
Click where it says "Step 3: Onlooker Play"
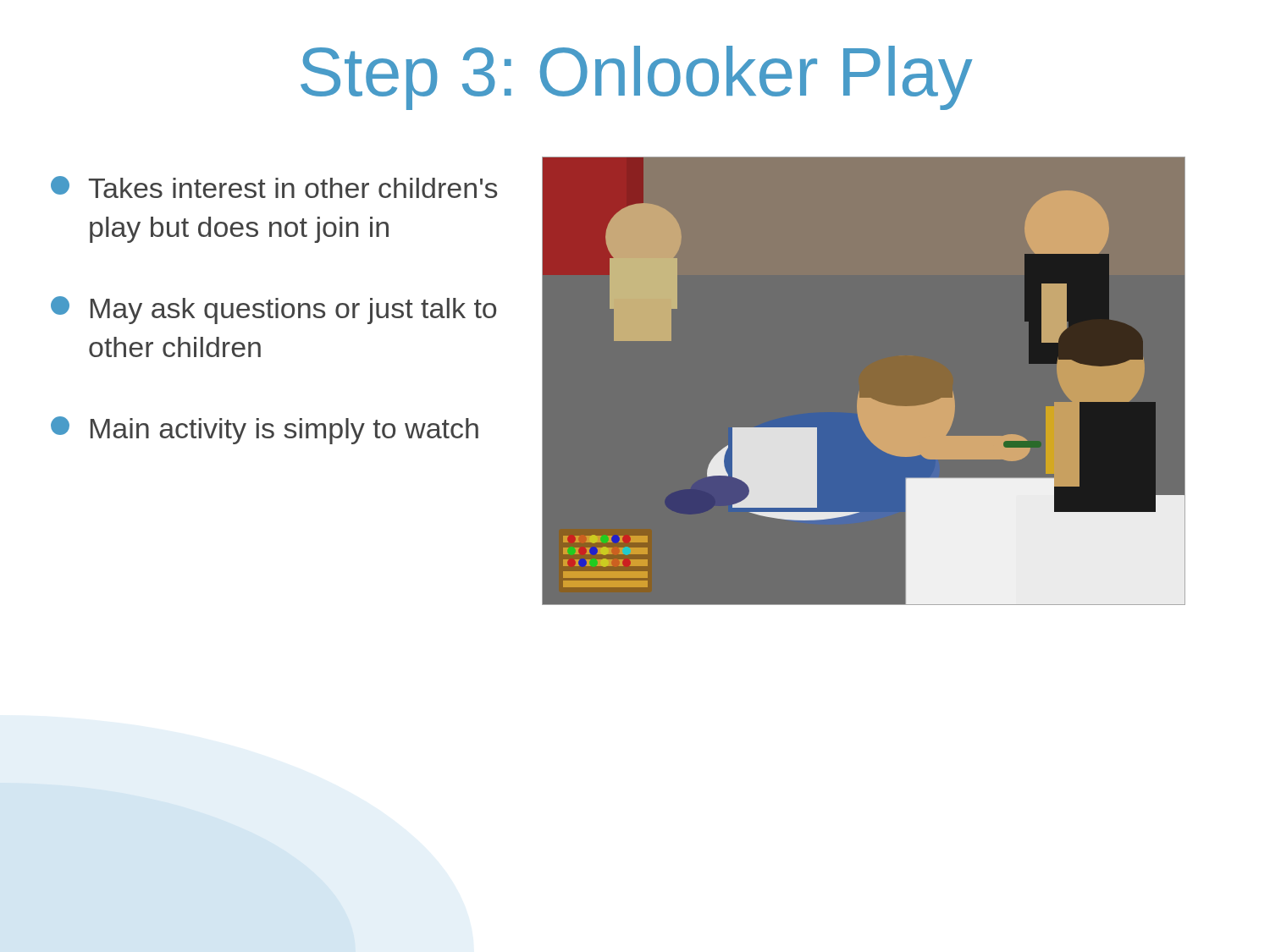pyautogui.click(x=635, y=72)
